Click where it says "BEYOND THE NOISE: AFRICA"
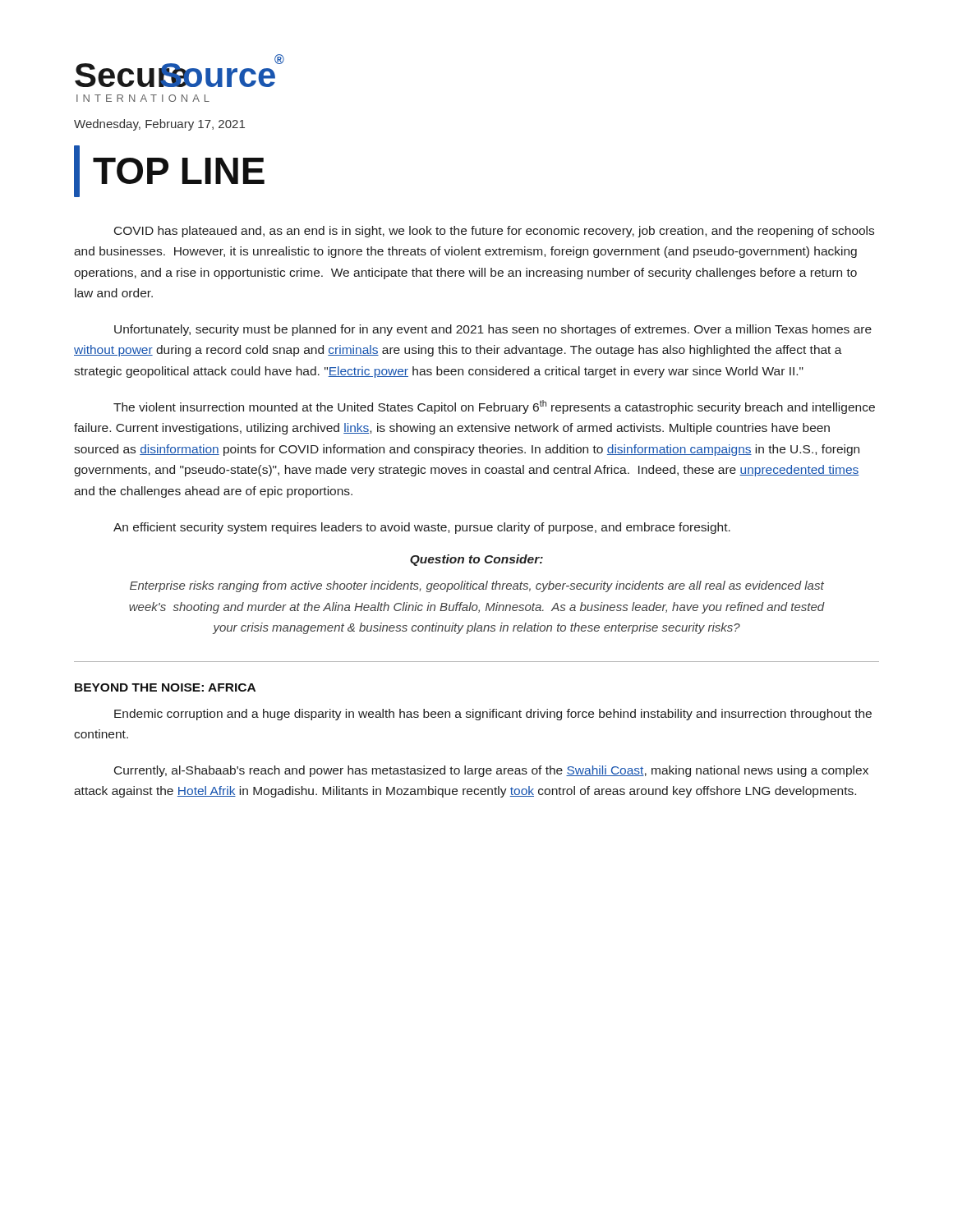953x1232 pixels. click(165, 687)
